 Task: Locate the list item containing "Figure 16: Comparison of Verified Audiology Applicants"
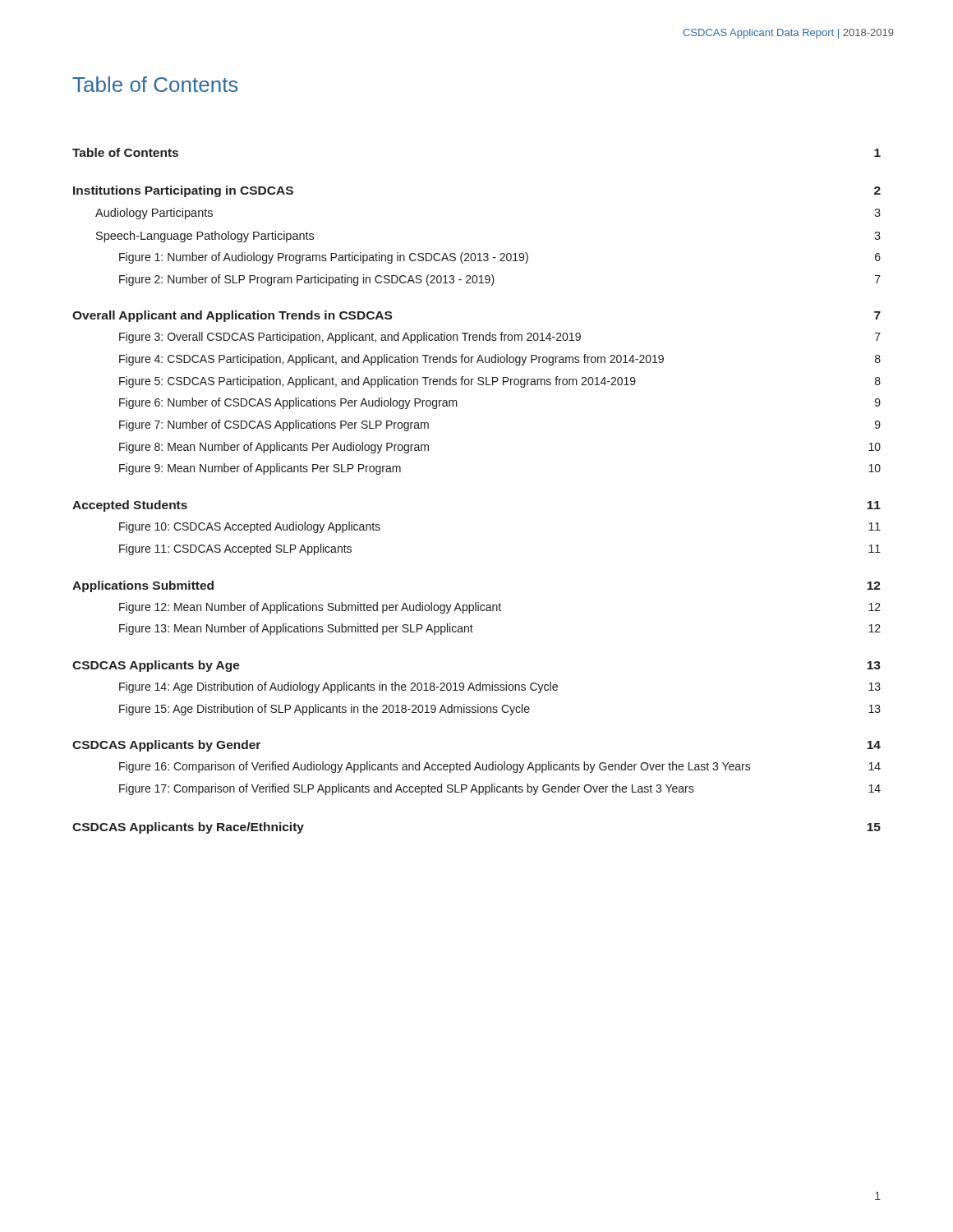(x=499, y=767)
